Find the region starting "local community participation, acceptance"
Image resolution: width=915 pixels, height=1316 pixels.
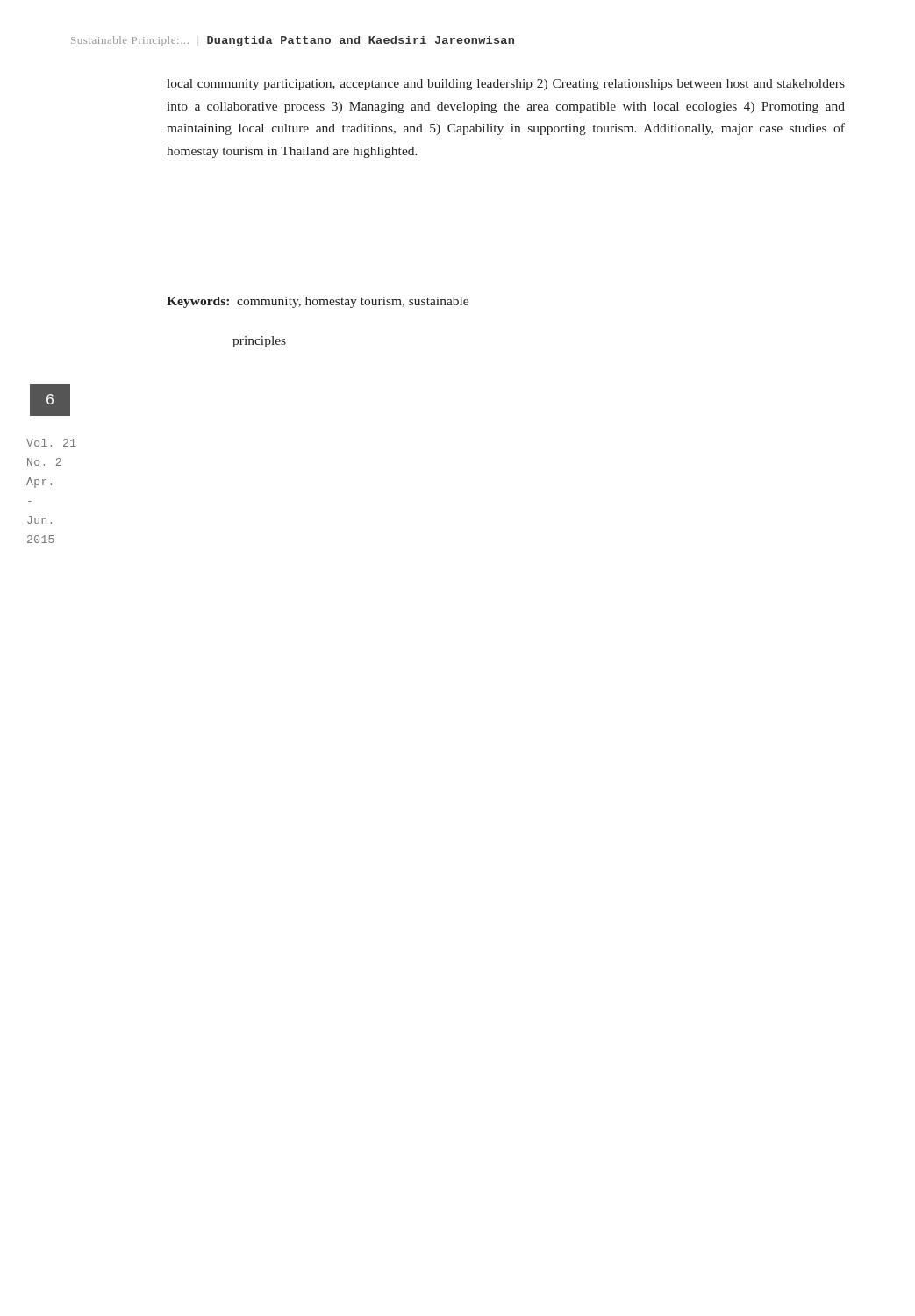pyautogui.click(x=506, y=117)
